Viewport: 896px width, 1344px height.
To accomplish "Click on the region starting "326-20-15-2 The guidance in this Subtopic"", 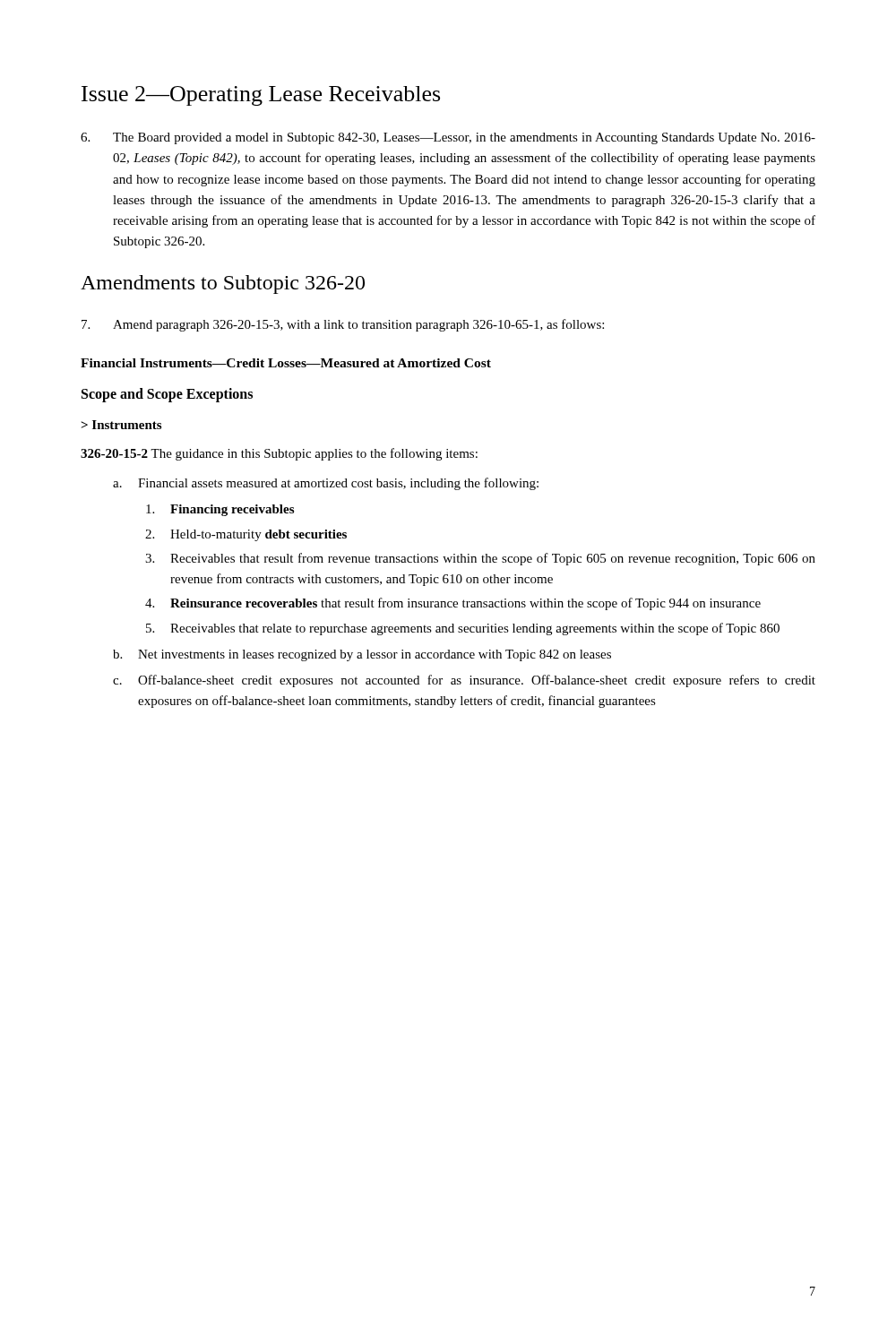I will pyautogui.click(x=279, y=453).
